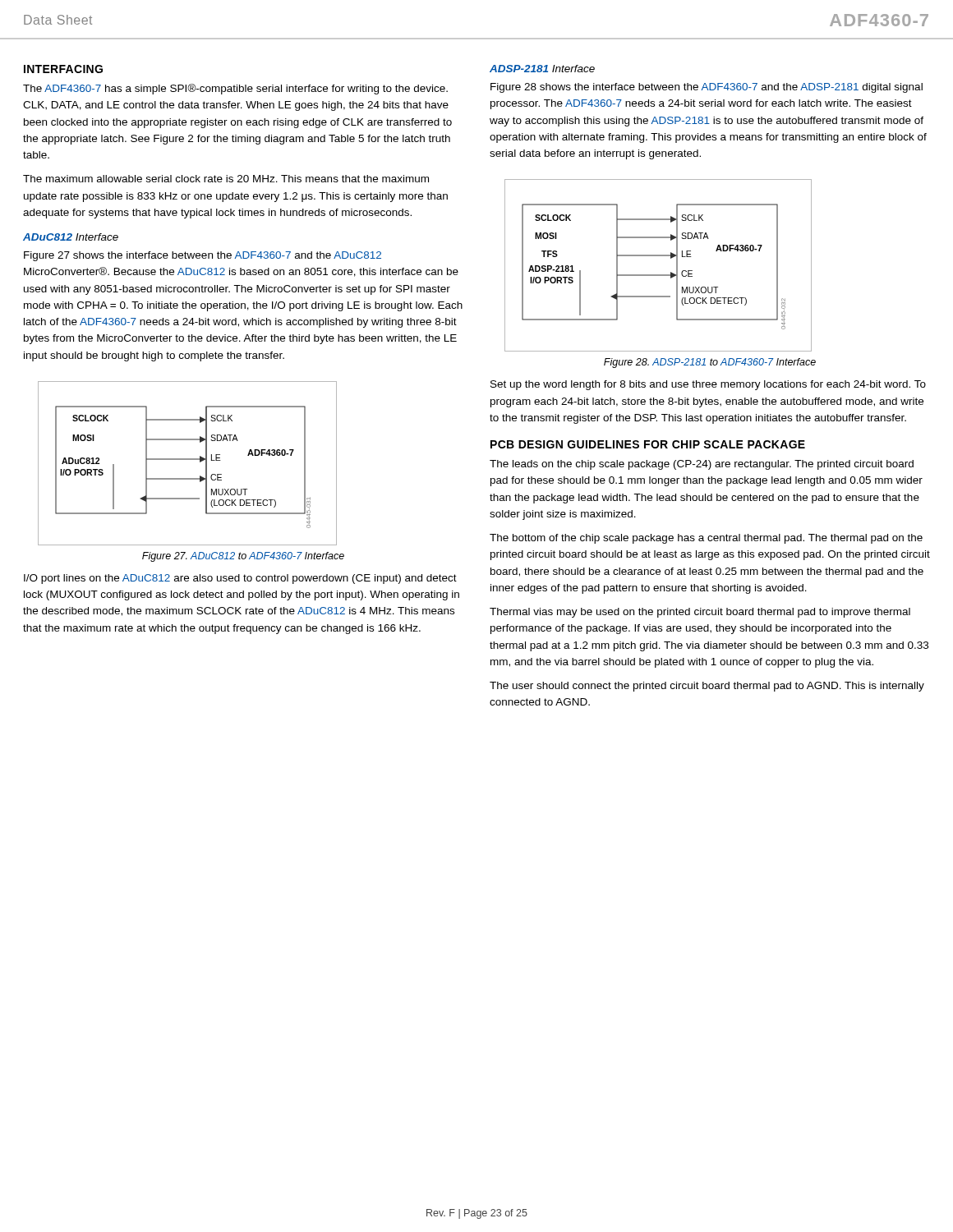
Task: Find the section header with the text "ADSP-2181 Interface"
Action: (542, 69)
